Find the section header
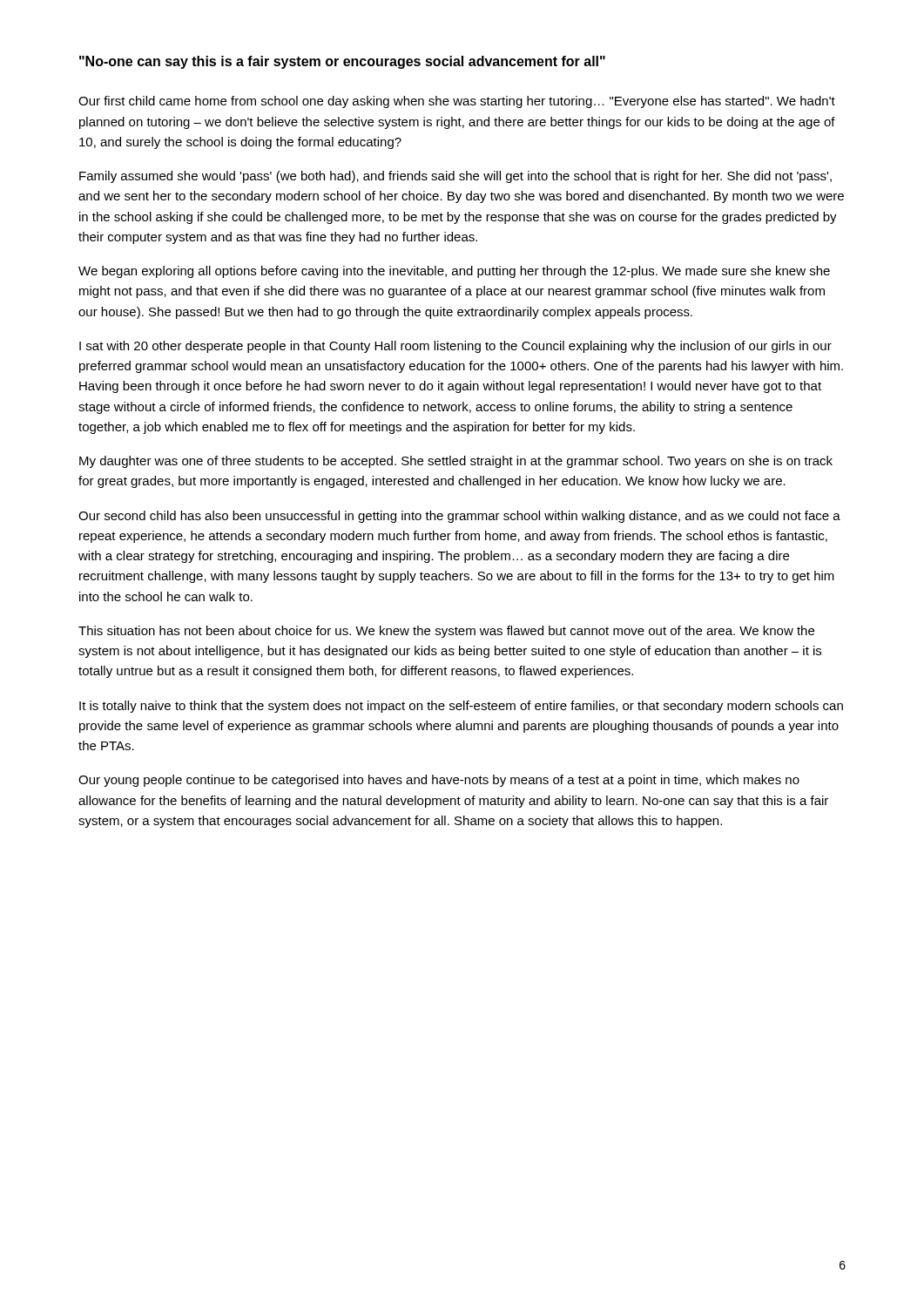The height and width of the screenshot is (1307, 924). click(x=342, y=61)
